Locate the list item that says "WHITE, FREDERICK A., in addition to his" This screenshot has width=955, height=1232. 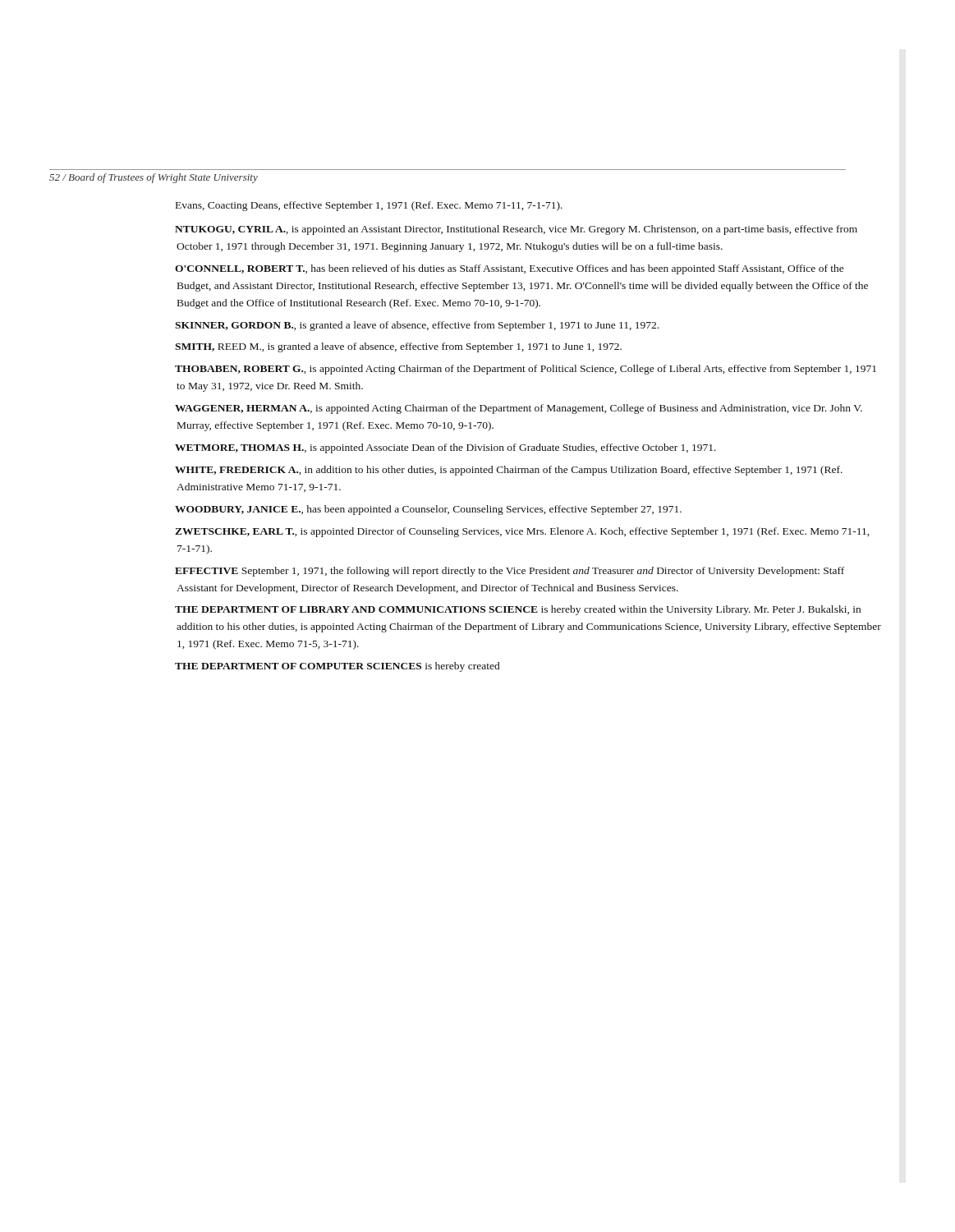click(510, 478)
